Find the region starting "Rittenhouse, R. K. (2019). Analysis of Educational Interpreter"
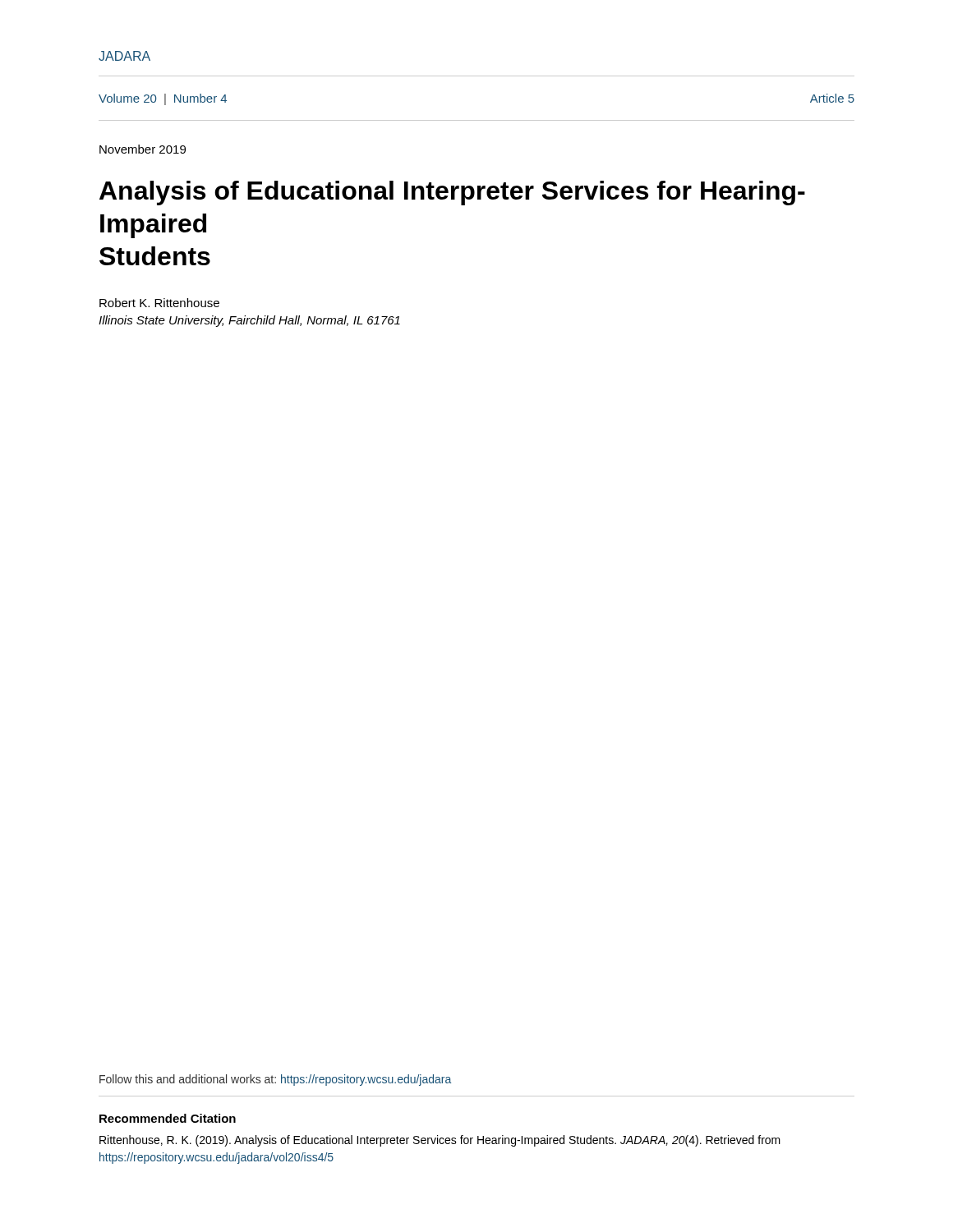 pyautogui.click(x=440, y=1149)
